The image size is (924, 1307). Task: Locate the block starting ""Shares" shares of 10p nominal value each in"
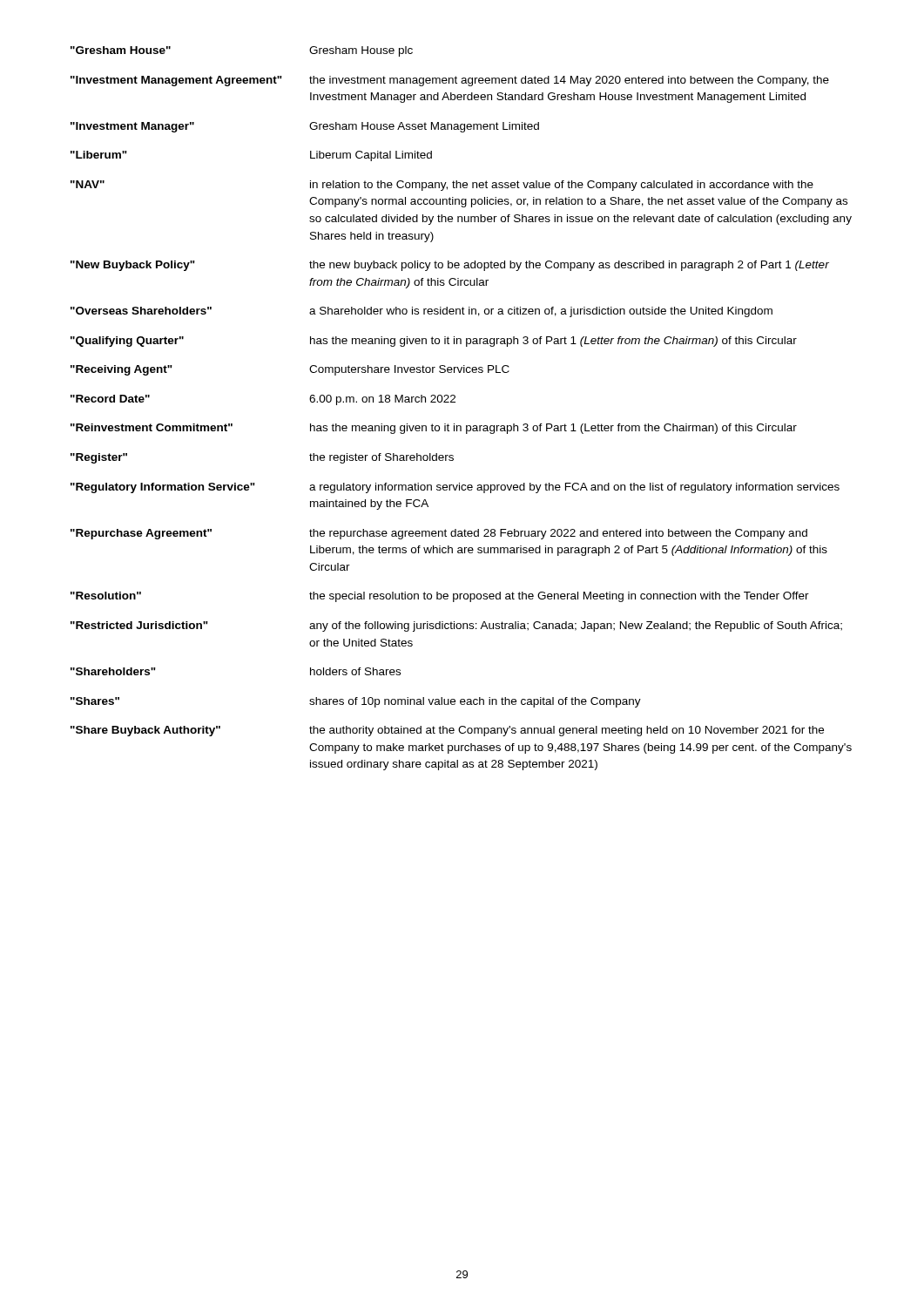(462, 701)
